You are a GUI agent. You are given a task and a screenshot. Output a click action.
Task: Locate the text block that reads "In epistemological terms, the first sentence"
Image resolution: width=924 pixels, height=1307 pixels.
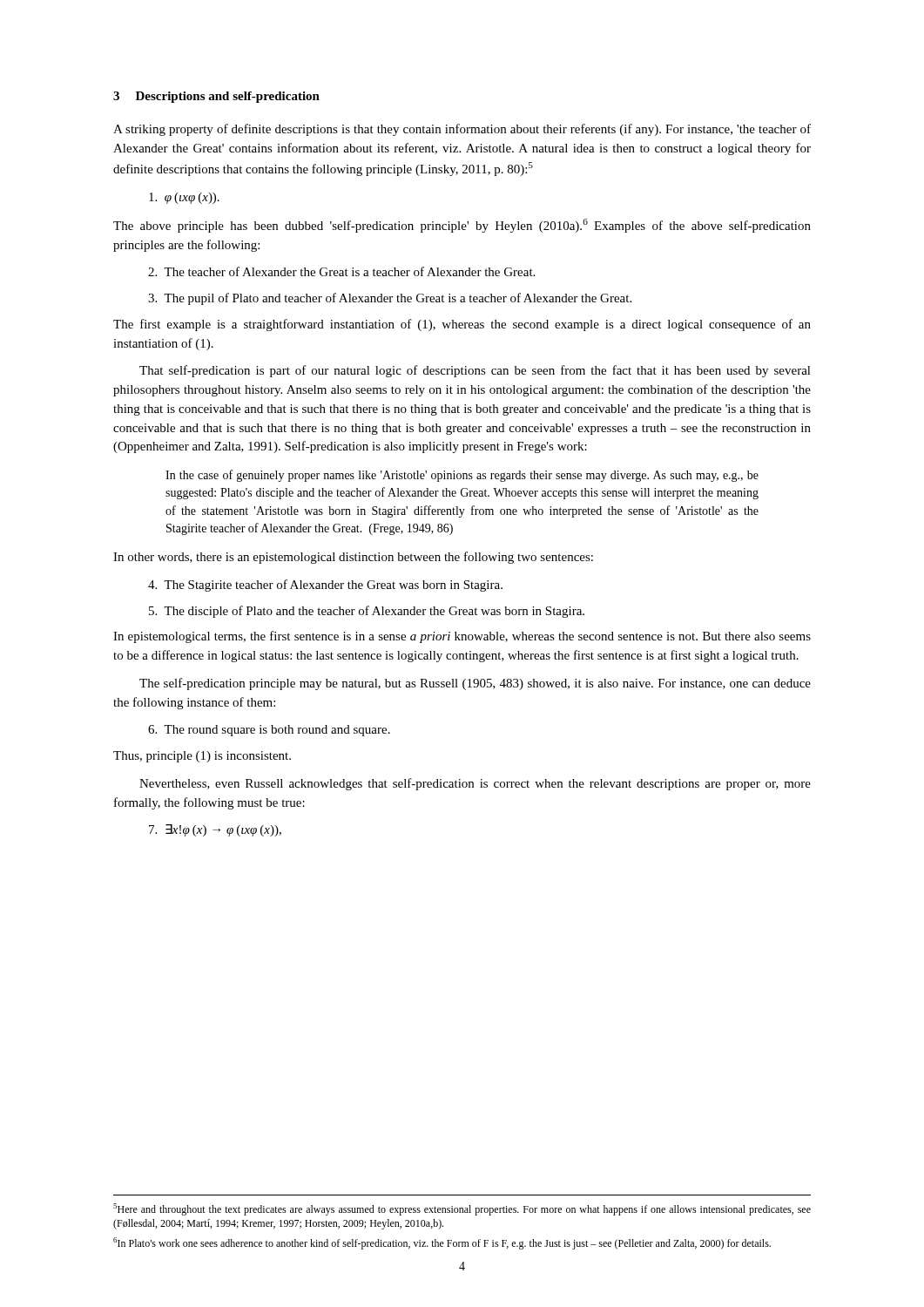click(x=462, y=670)
